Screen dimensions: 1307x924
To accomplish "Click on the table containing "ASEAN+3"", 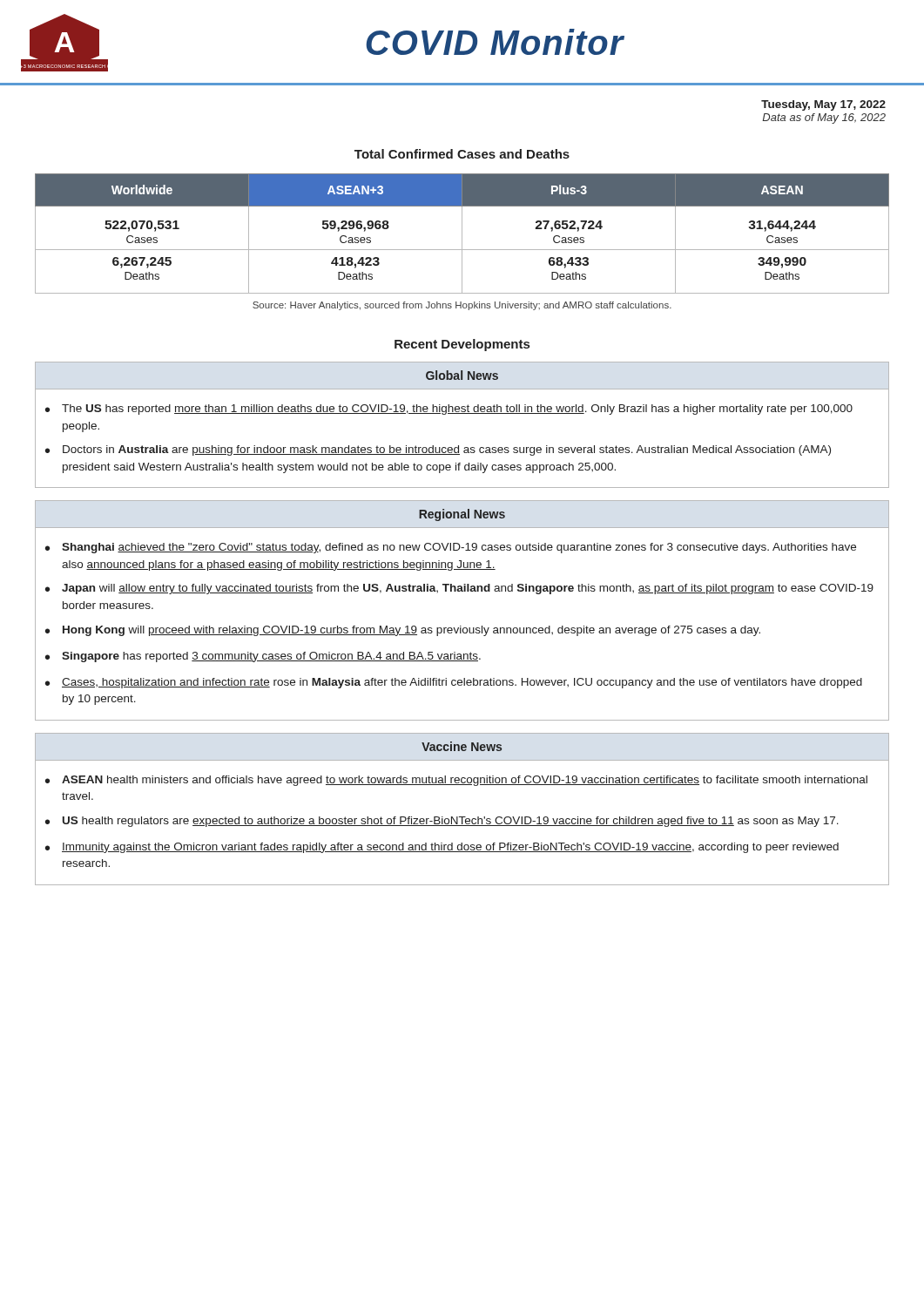I will pyautogui.click(x=462, y=234).
